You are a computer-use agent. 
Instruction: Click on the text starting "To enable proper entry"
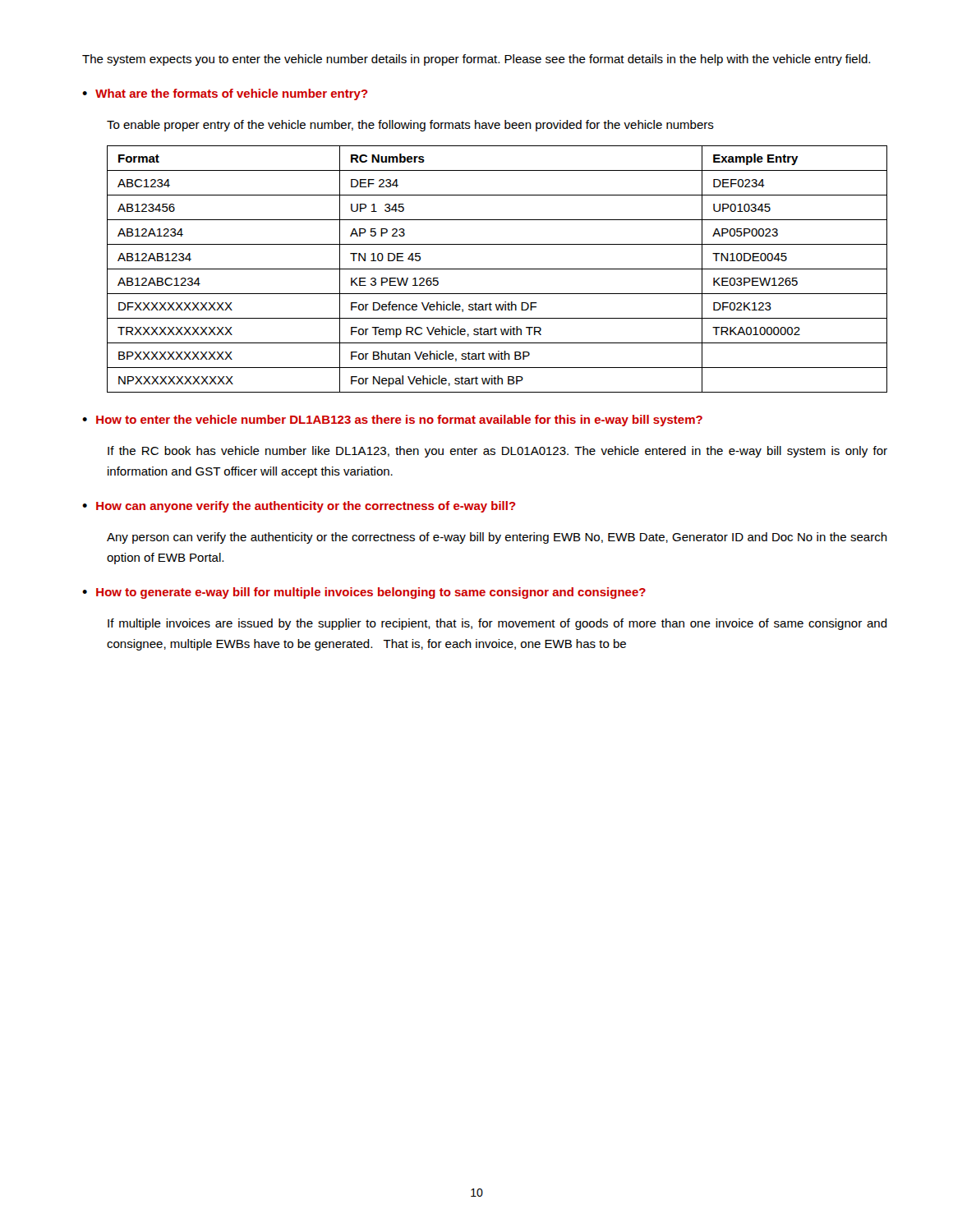point(410,125)
